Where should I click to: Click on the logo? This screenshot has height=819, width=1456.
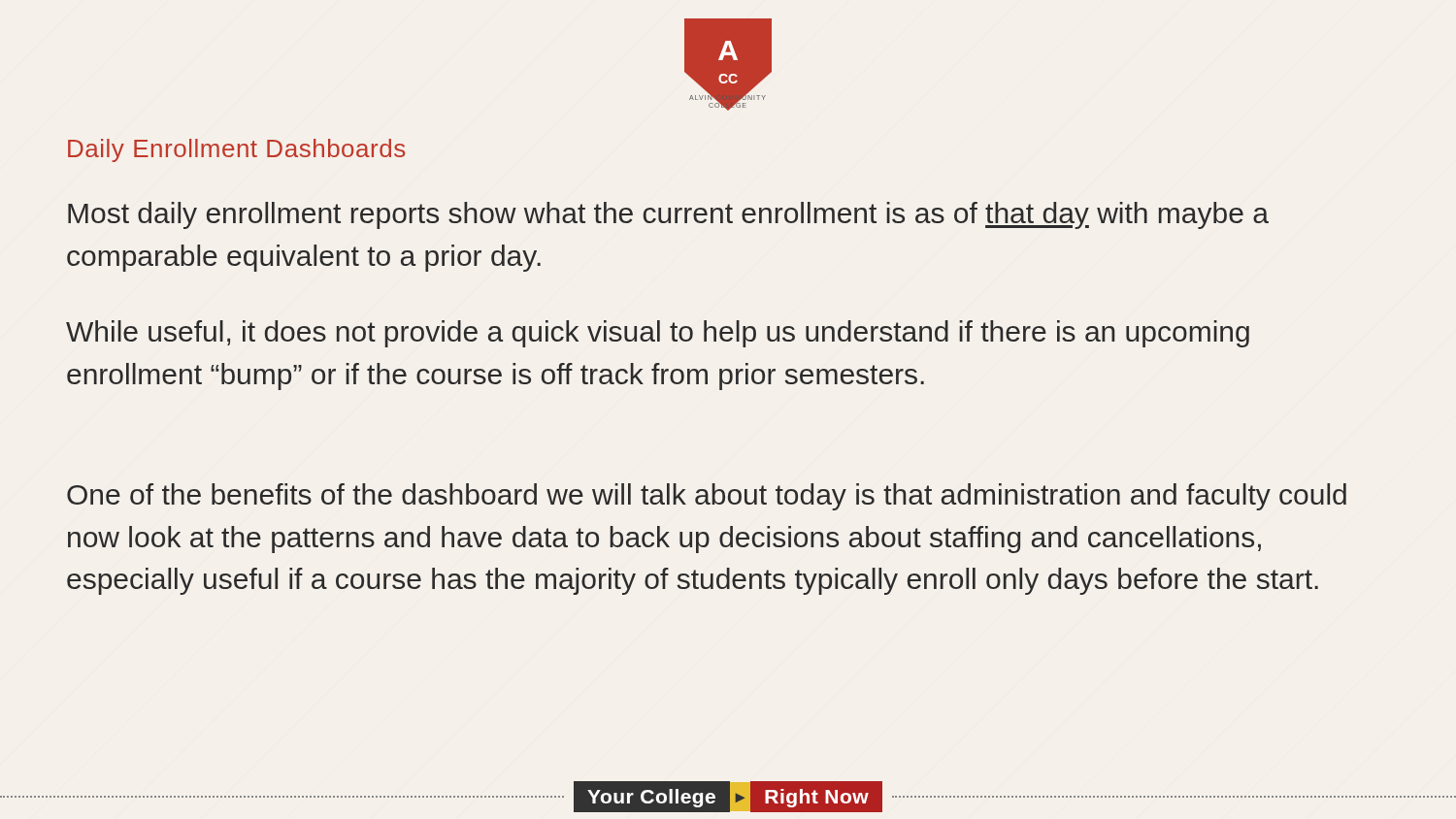pos(728,64)
